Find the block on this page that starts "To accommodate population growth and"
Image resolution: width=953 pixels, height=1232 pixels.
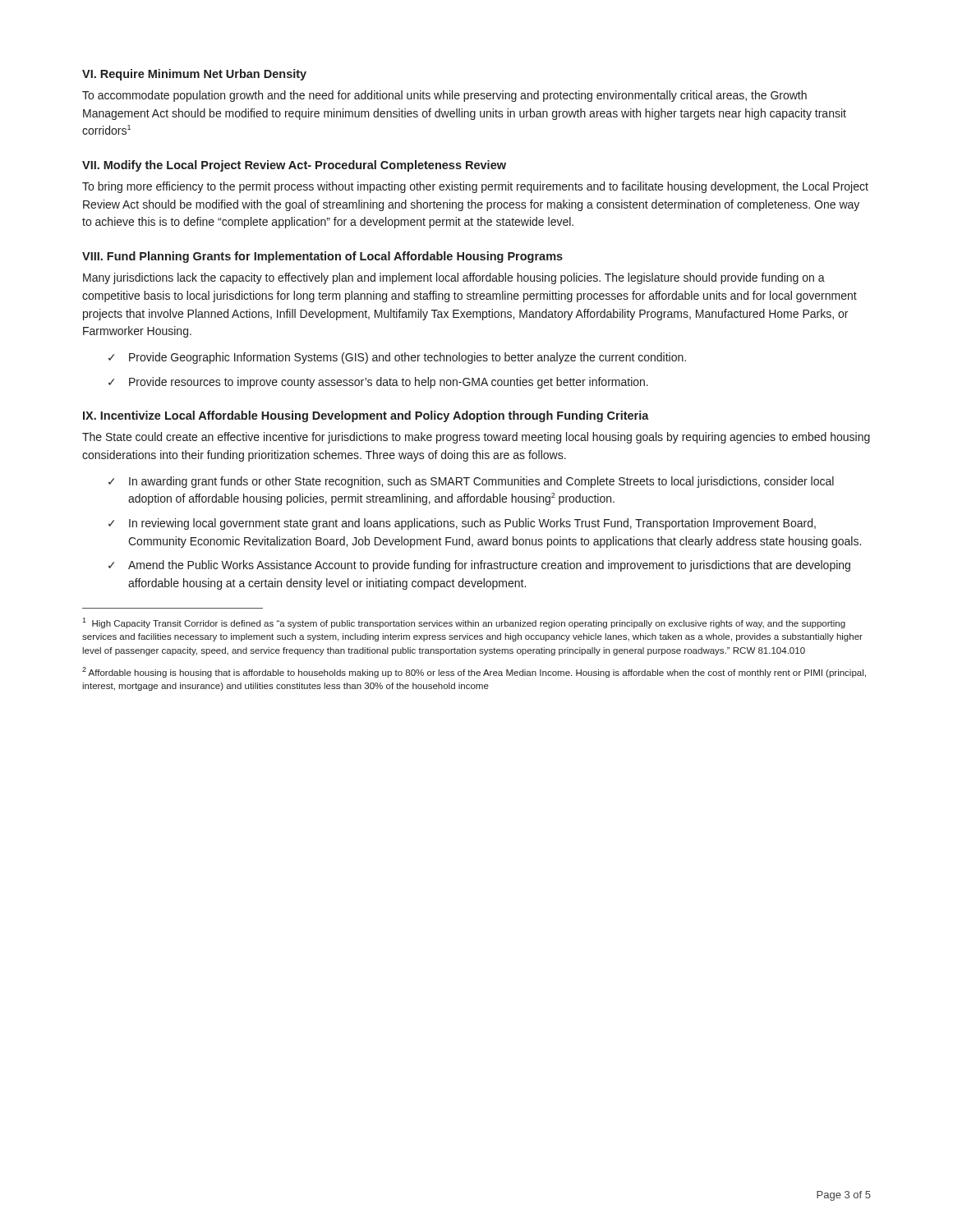(464, 113)
